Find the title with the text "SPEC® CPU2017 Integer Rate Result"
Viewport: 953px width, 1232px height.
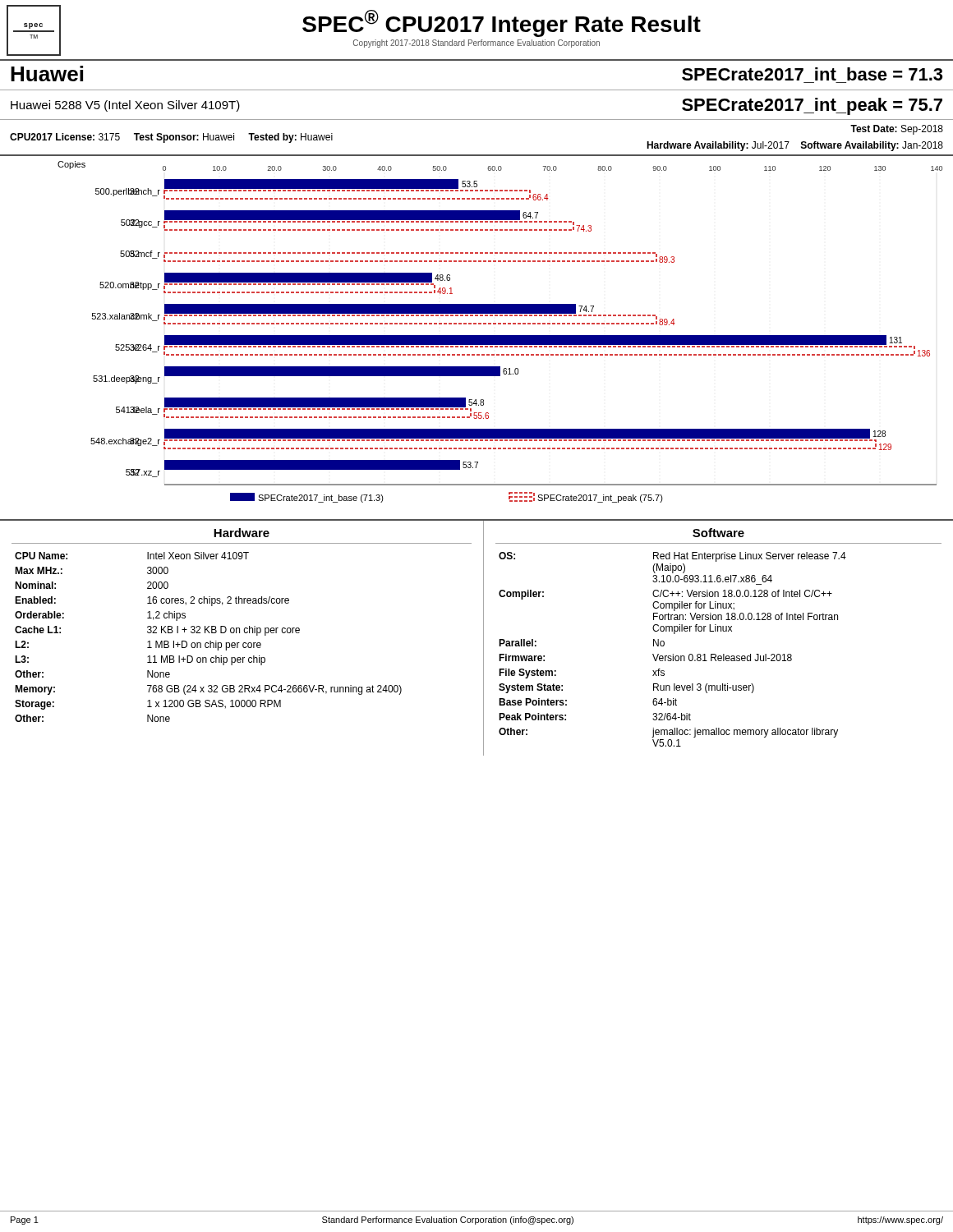(501, 22)
